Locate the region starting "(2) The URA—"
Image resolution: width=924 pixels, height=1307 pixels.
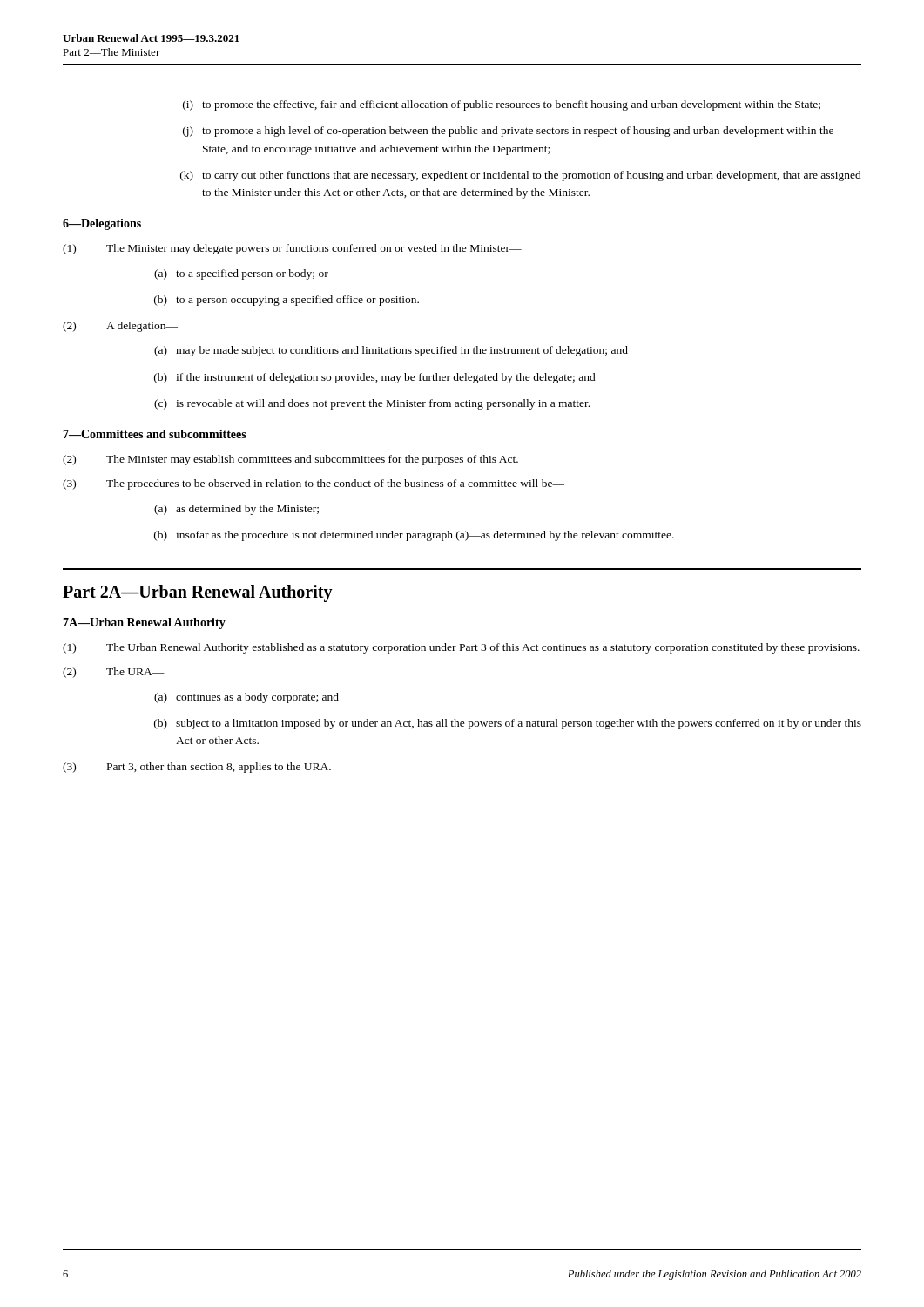click(x=114, y=673)
